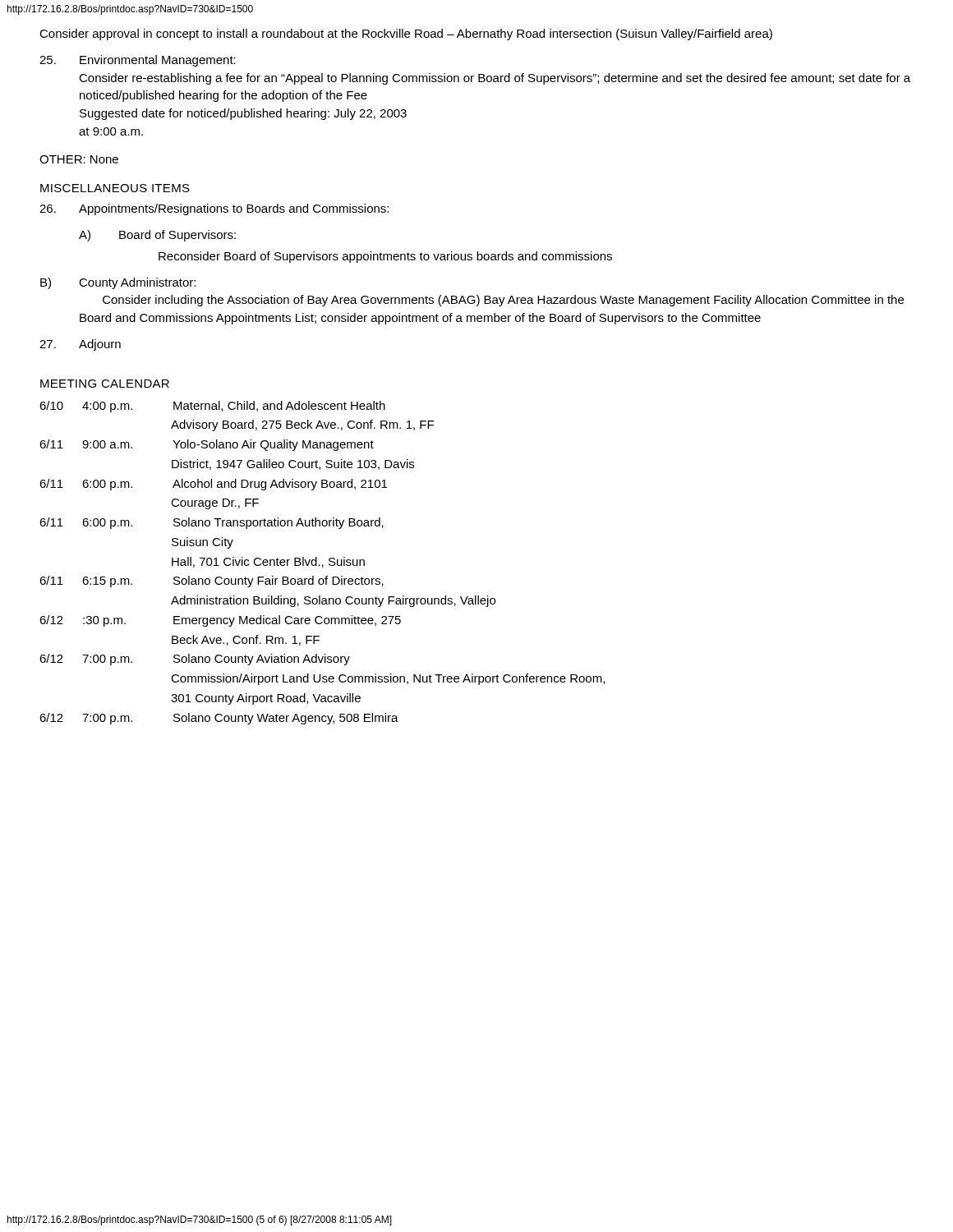Find the list item that says "26. Appointments/Resignations to Boards and Commissions:"
953x1232 pixels.
[214, 209]
